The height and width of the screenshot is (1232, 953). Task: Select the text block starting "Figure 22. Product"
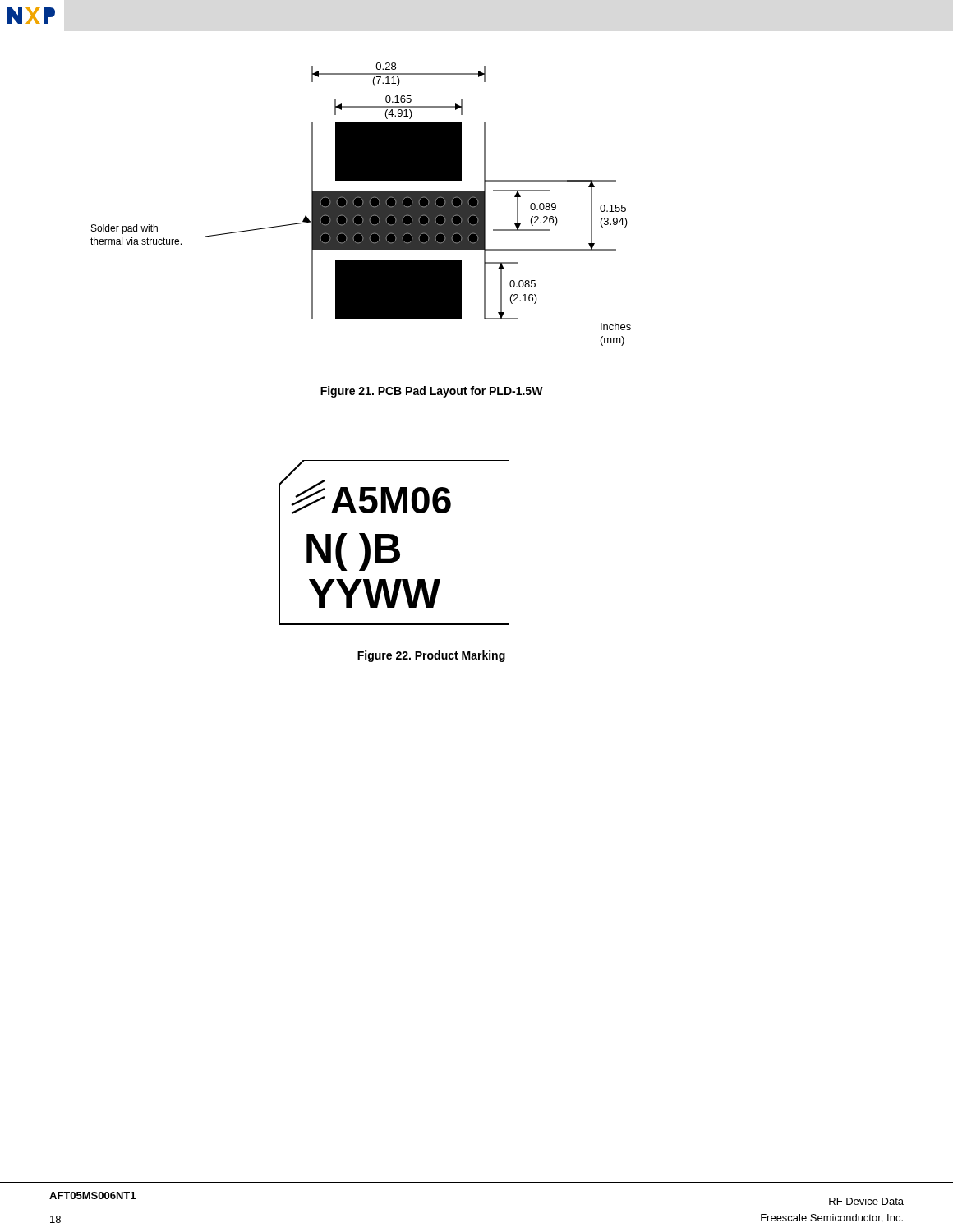pos(431,655)
